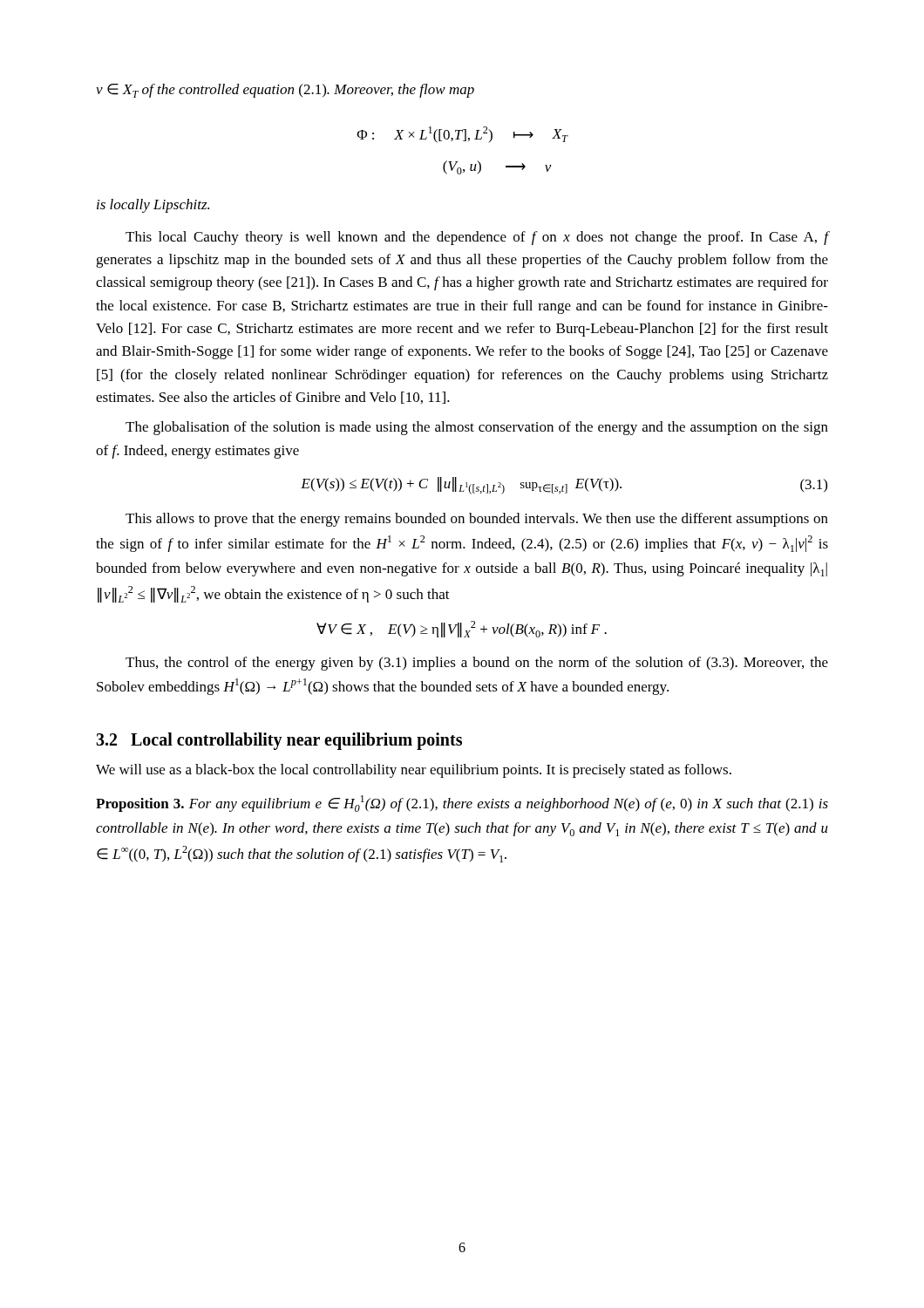Locate the text block containing "This local Cauchy theory is well"

click(x=462, y=317)
